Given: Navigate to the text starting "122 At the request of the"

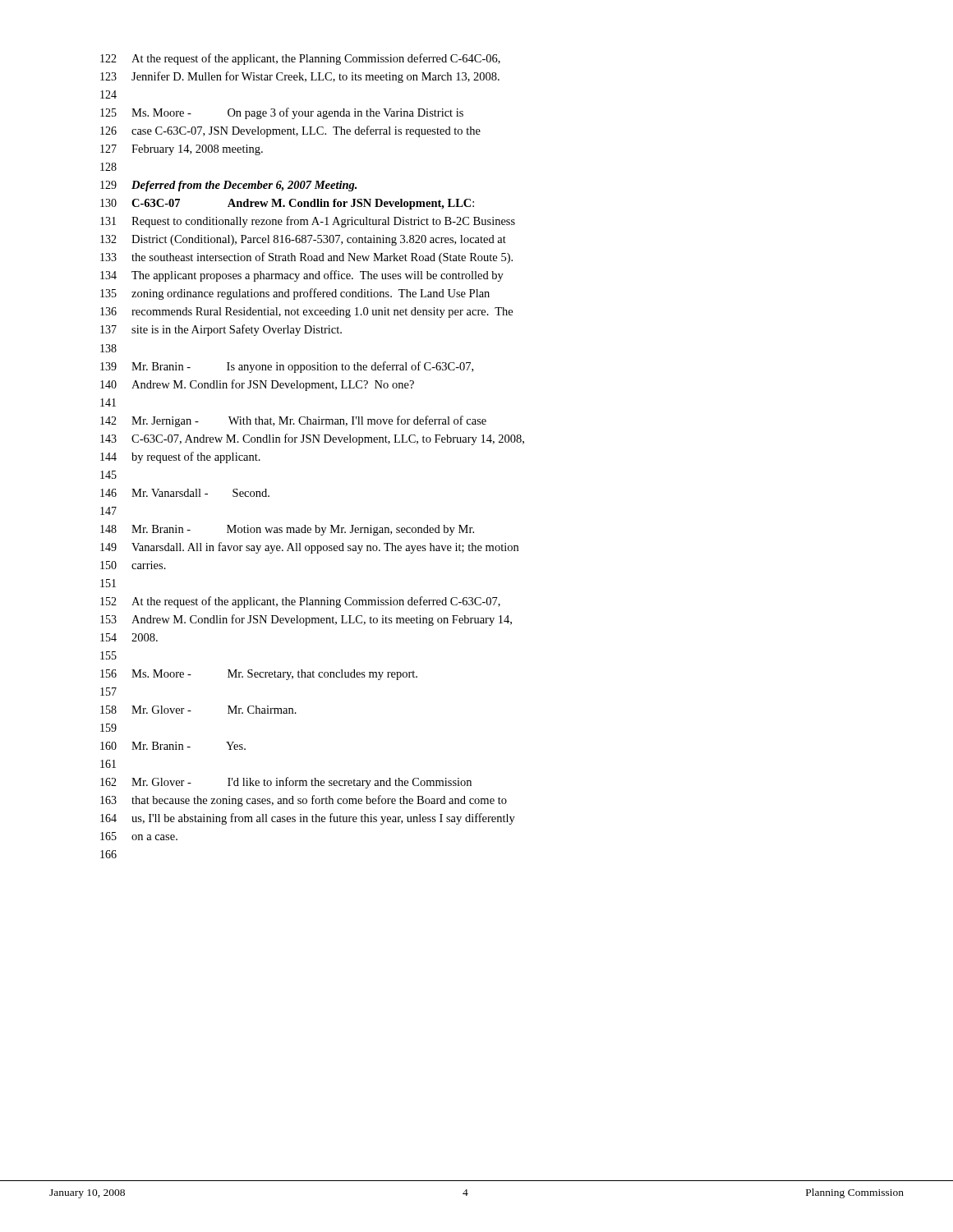Looking at the screenshot, I should (x=476, y=67).
